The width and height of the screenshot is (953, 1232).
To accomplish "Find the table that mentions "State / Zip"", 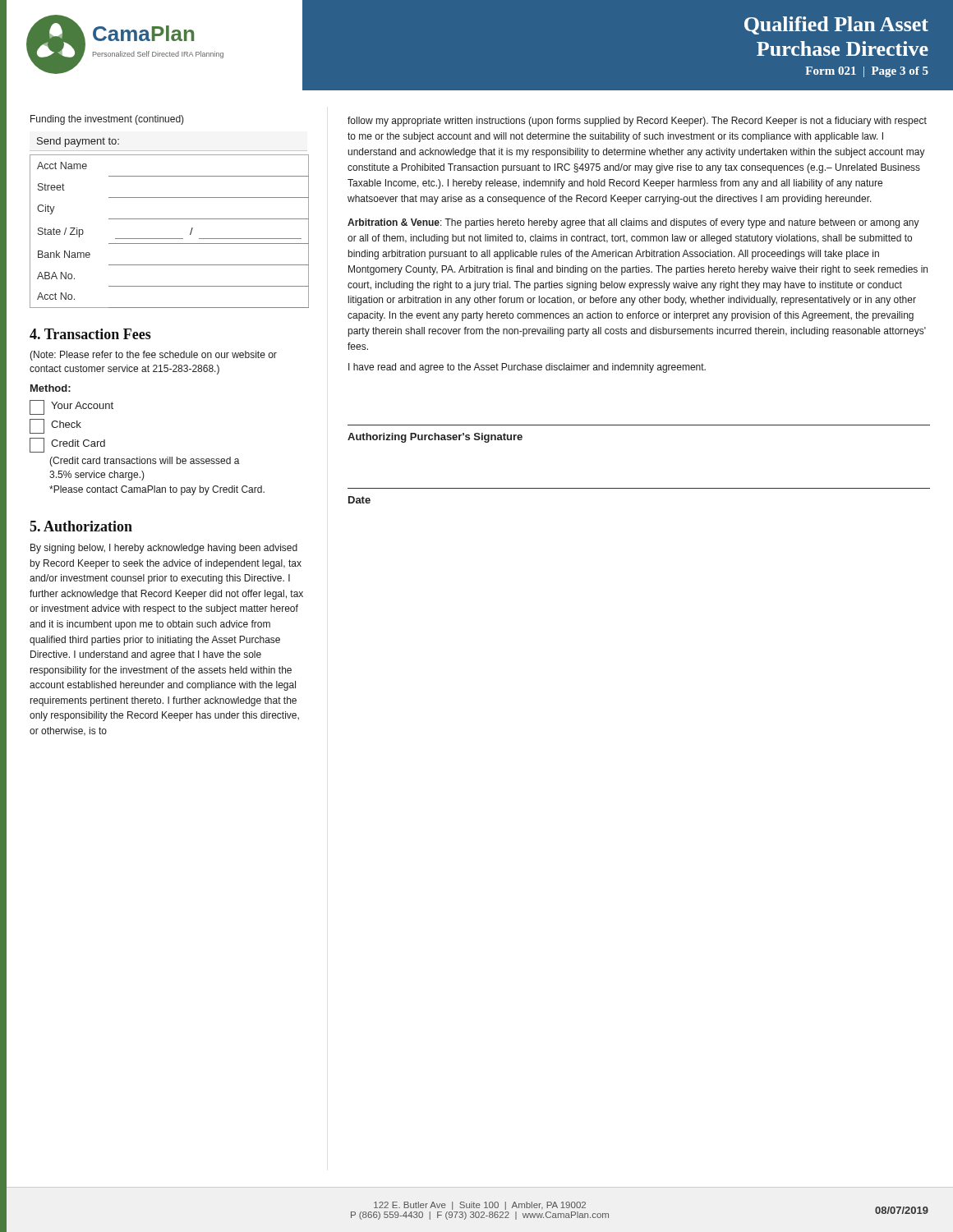I will [168, 231].
